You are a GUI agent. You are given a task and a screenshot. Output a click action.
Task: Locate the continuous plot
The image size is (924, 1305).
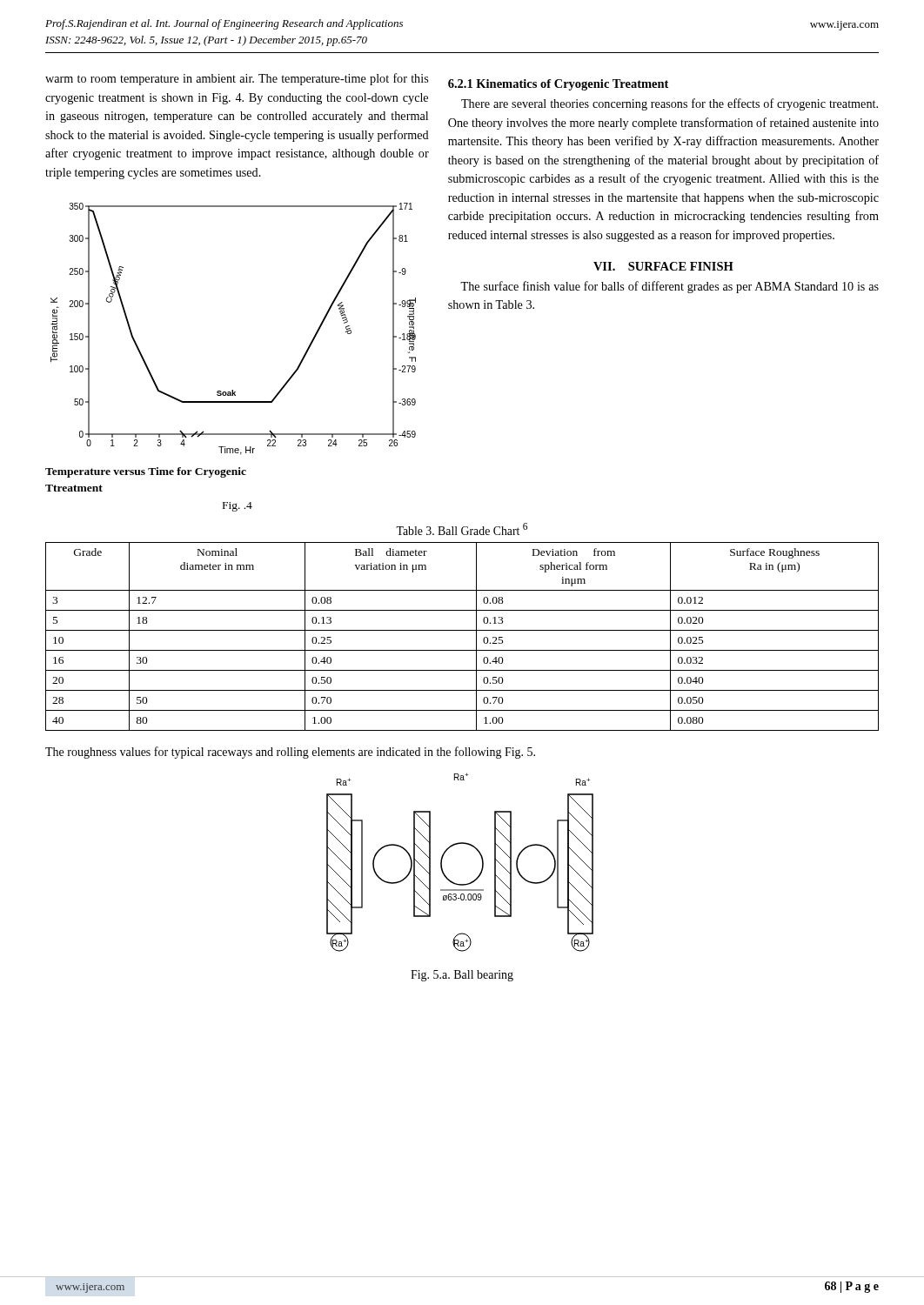pos(237,326)
